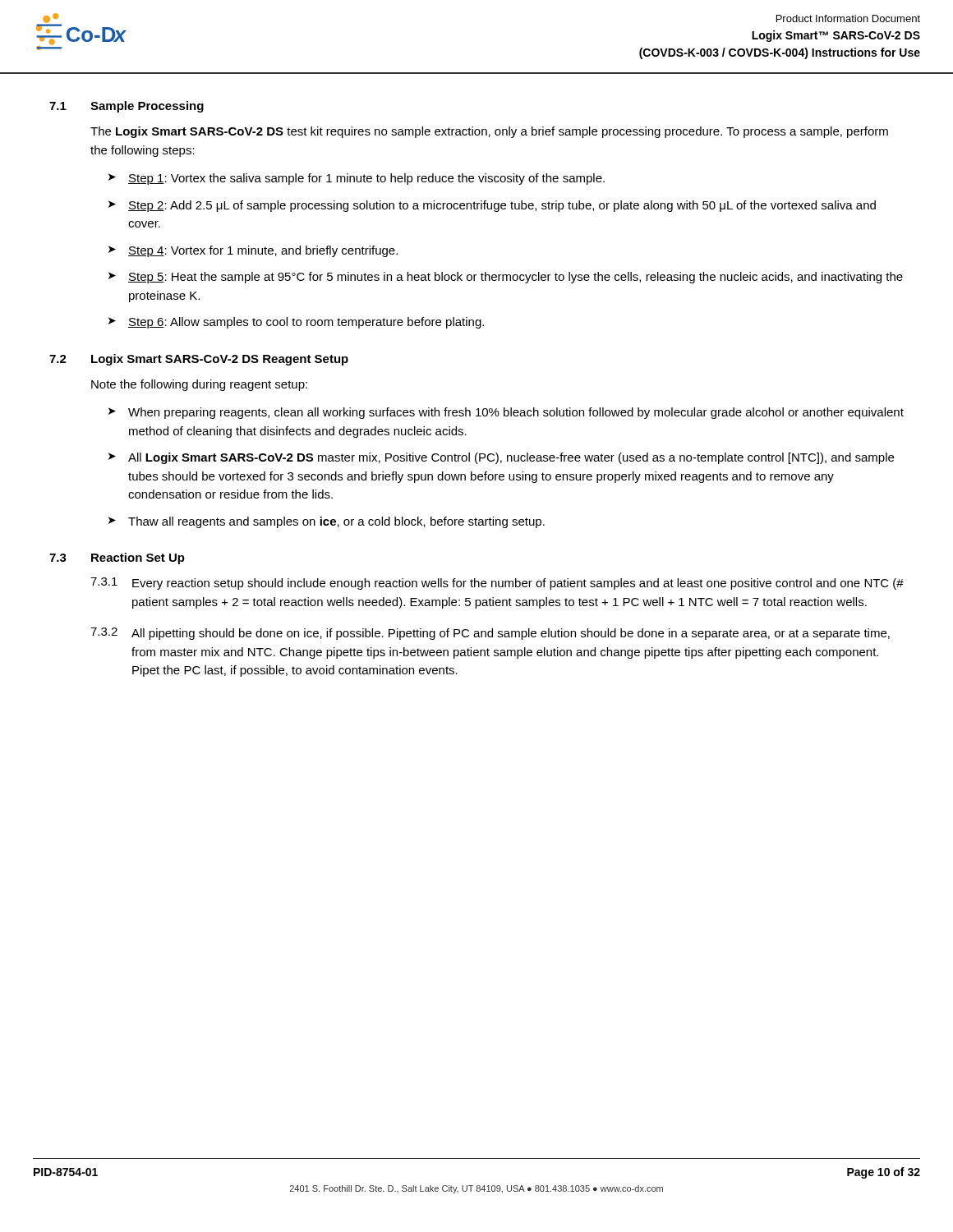The width and height of the screenshot is (953, 1232).
Task: Navigate to the region starting "7.2 Logix Smart SARS-CoV-2"
Action: pyautogui.click(x=199, y=358)
